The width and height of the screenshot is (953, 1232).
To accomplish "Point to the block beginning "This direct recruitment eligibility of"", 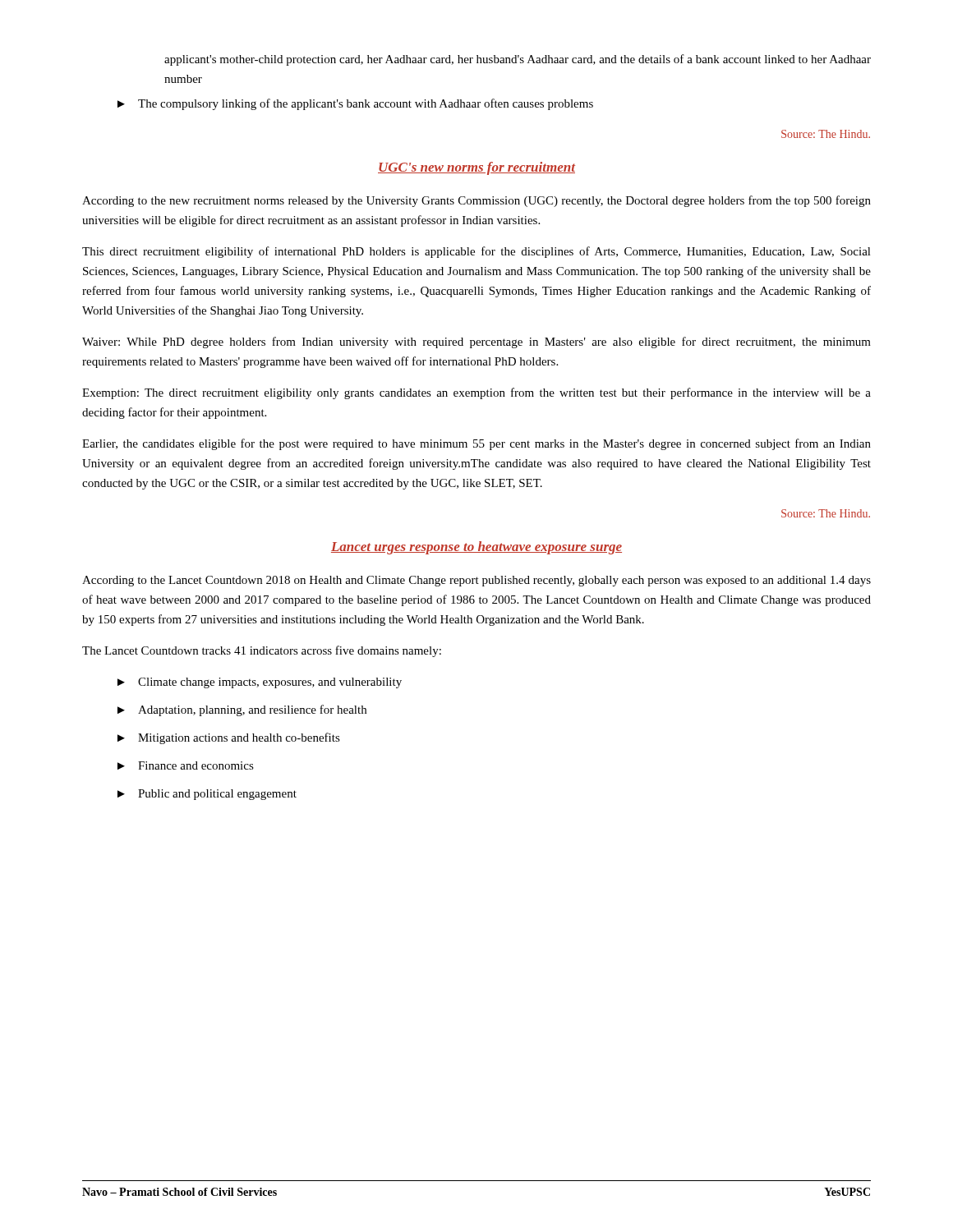I will coord(476,281).
